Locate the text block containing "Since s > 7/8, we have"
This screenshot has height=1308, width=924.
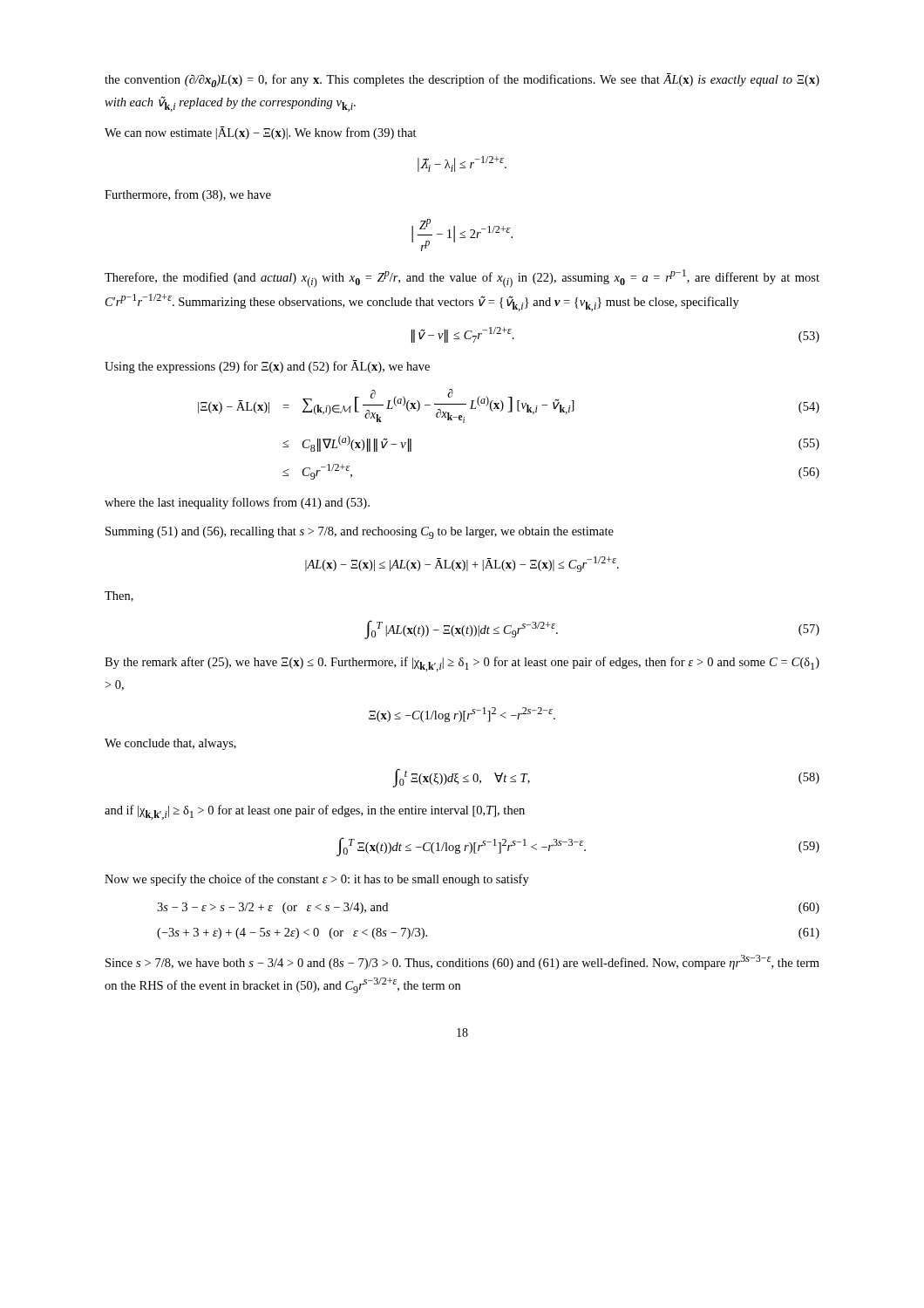coord(462,974)
